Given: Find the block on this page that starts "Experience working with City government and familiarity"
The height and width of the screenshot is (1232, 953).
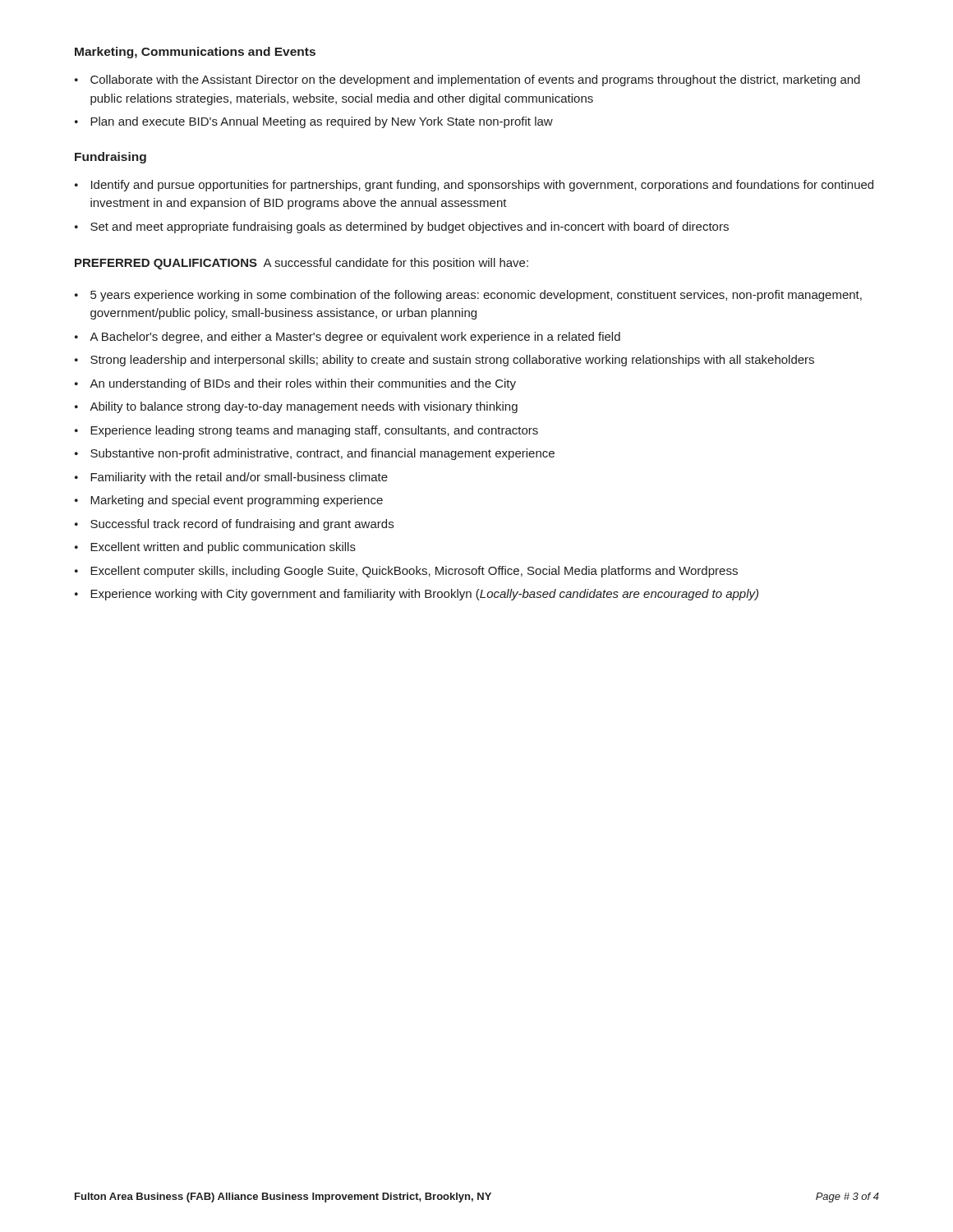Looking at the screenshot, I should [x=476, y=594].
